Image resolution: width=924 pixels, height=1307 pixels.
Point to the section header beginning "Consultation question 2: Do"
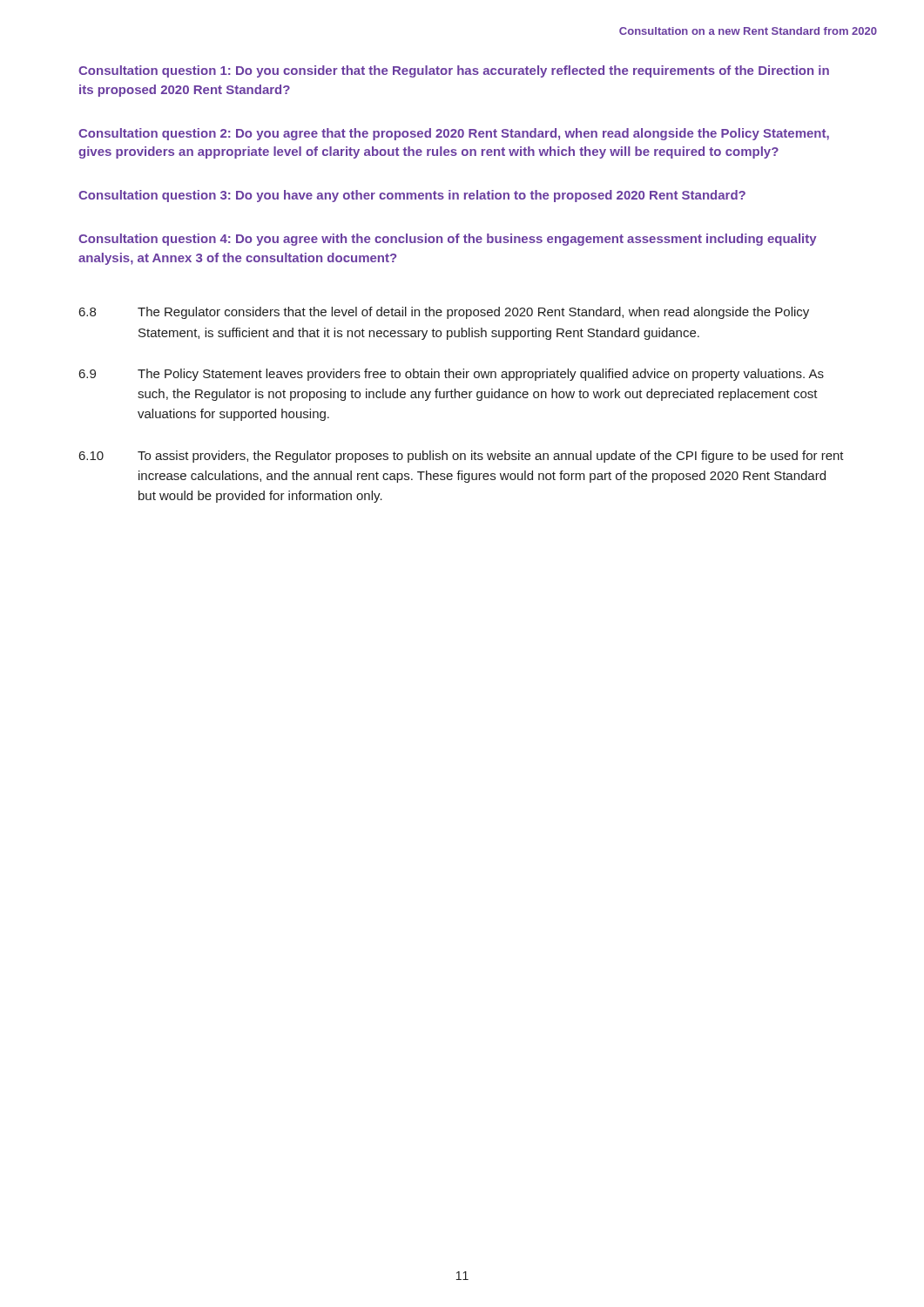coord(454,142)
